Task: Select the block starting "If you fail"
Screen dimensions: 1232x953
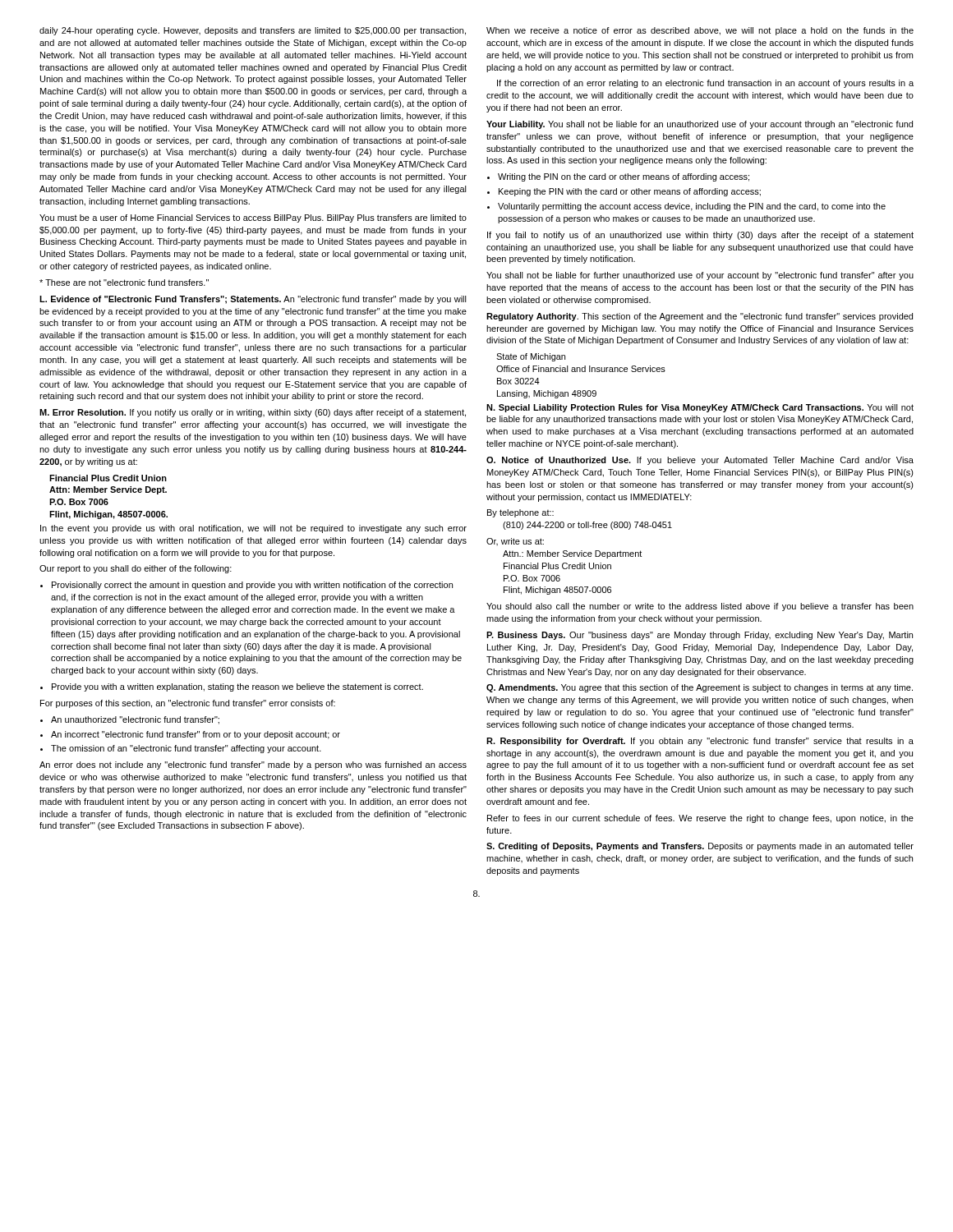Action: pyautogui.click(x=700, y=247)
